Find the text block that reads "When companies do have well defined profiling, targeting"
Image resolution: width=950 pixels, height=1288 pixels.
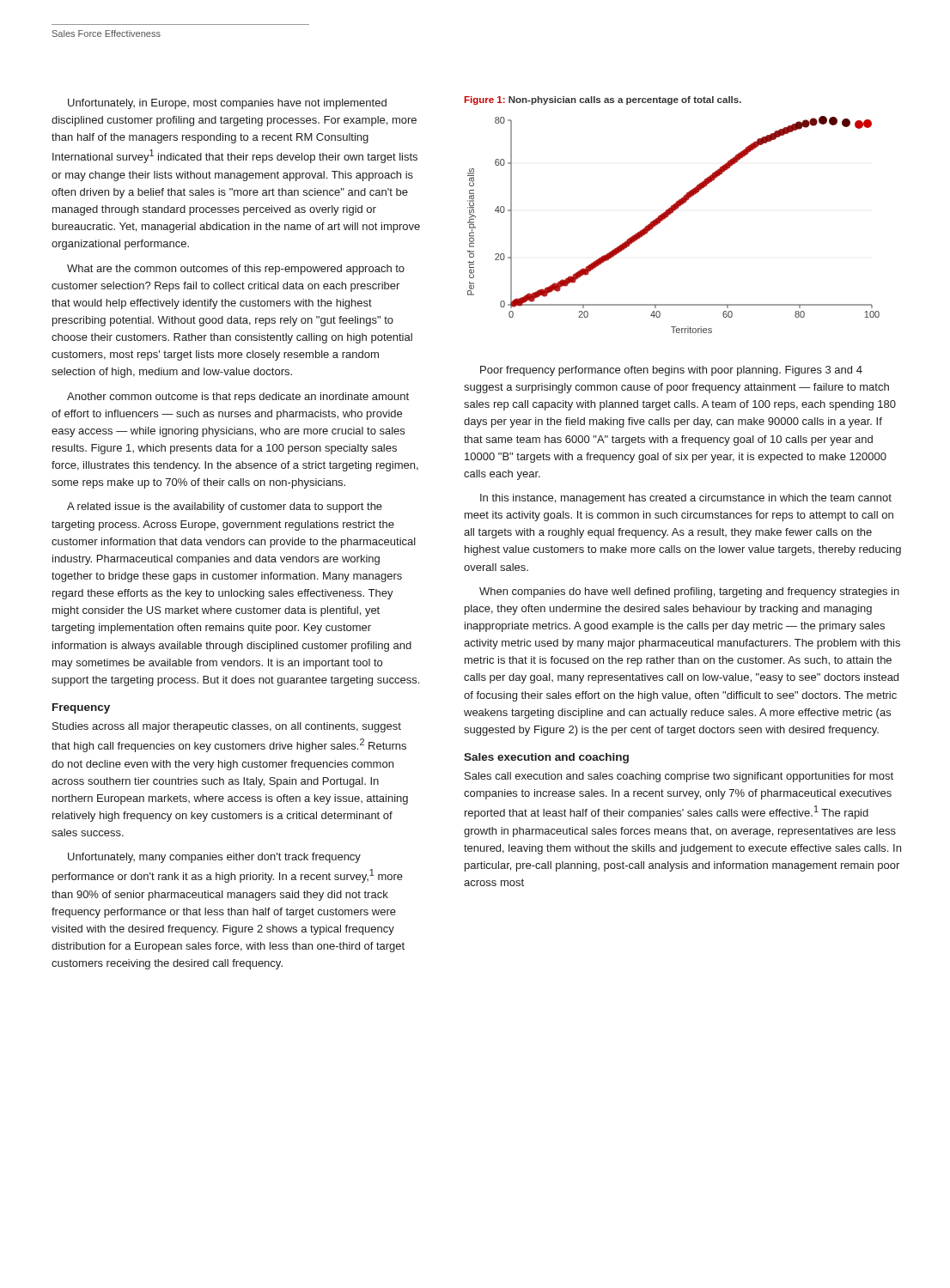(683, 661)
